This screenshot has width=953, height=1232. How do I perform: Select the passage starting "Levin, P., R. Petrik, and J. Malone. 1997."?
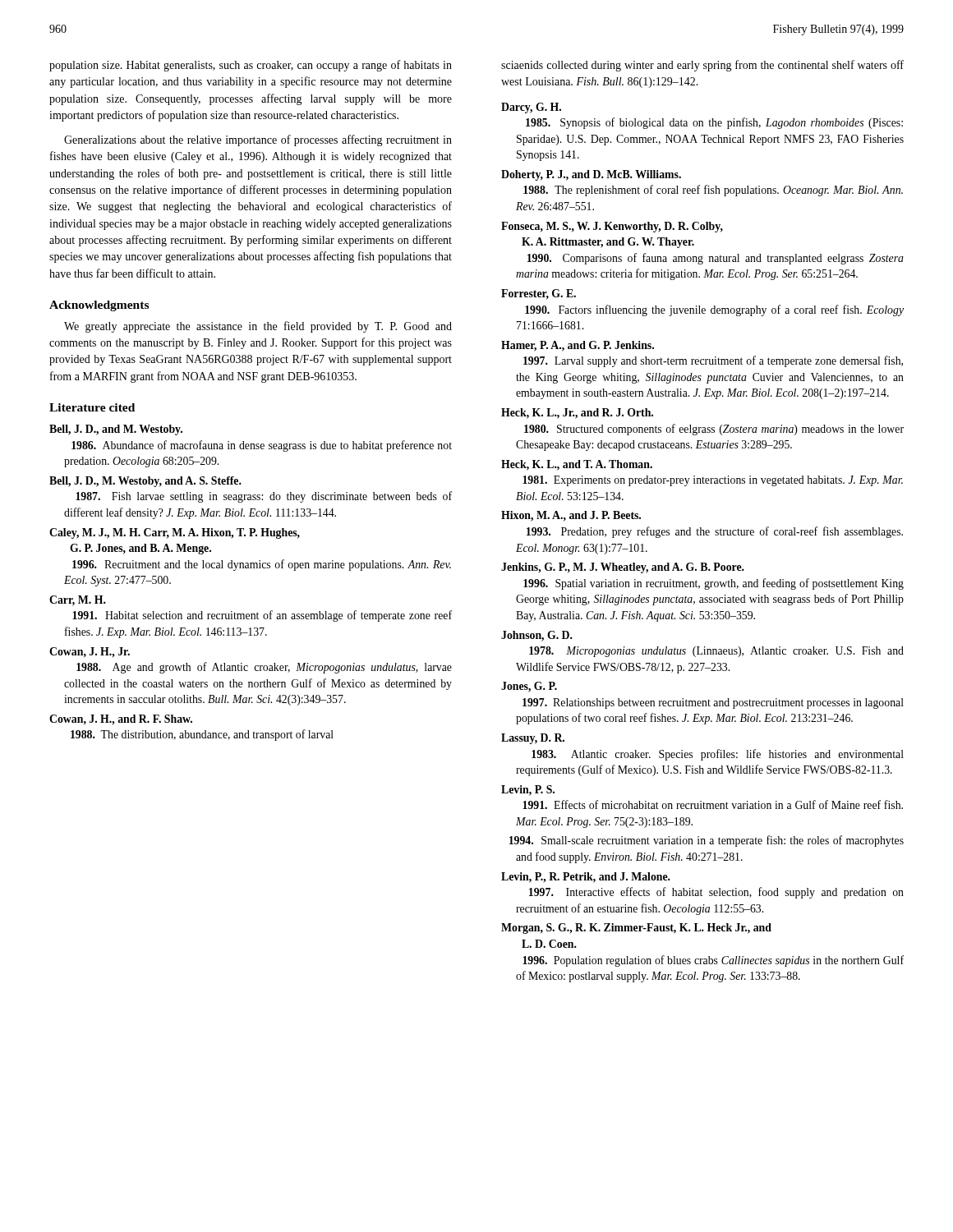(x=702, y=893)
